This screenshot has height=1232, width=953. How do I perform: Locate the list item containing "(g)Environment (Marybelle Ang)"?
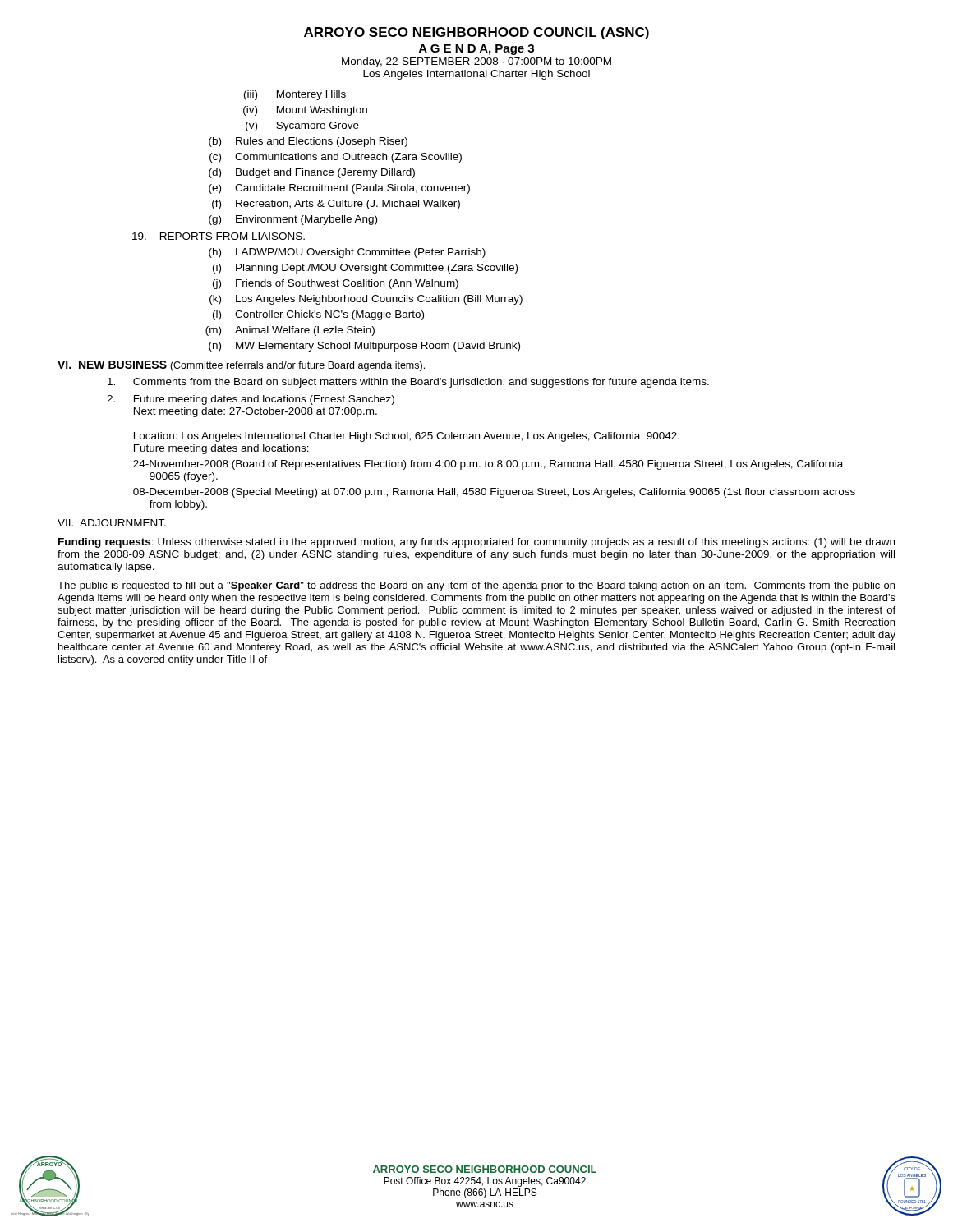pyautogui.click(x=283, y=219)
